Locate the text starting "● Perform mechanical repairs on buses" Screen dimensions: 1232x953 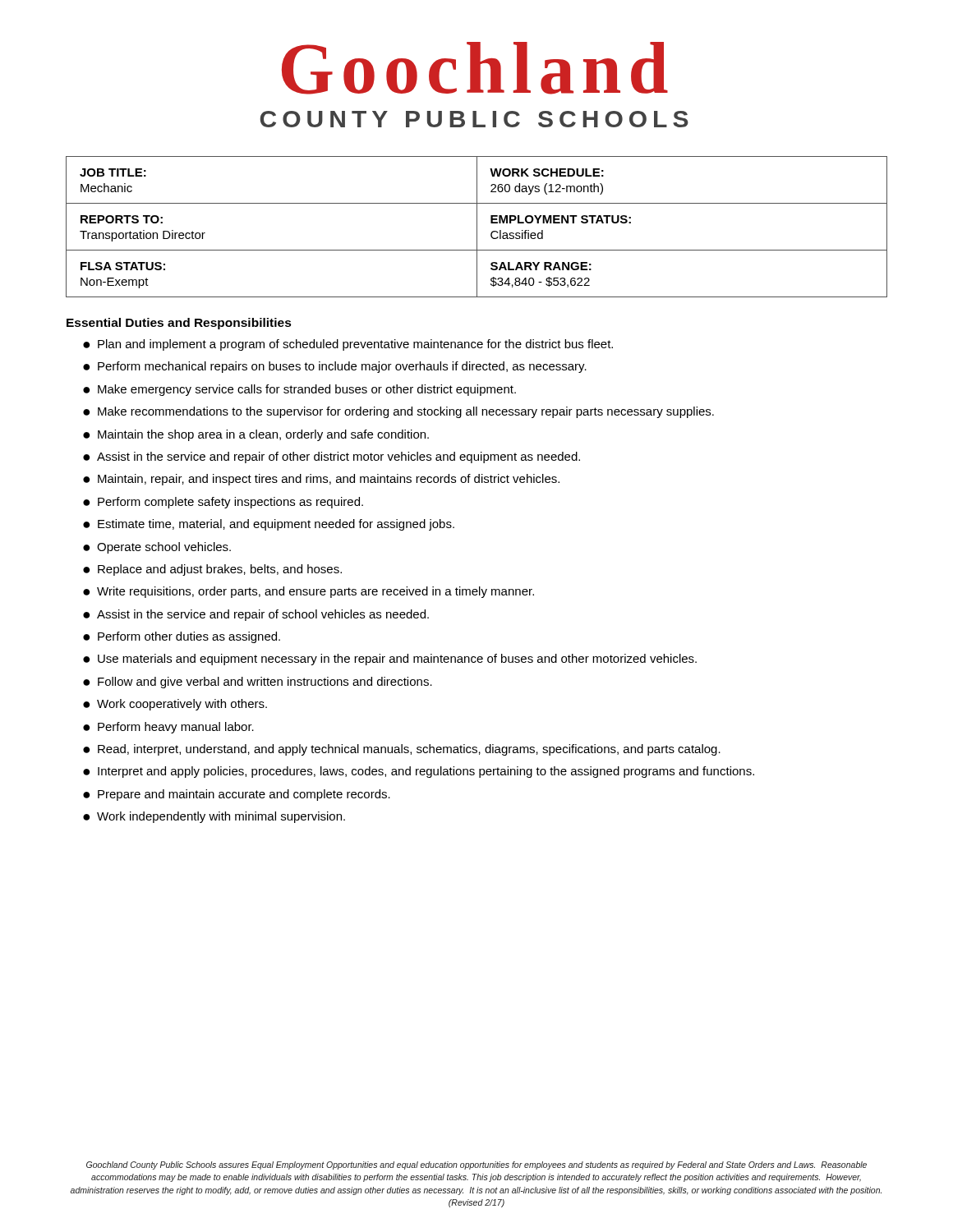click(x=485, y=367)
